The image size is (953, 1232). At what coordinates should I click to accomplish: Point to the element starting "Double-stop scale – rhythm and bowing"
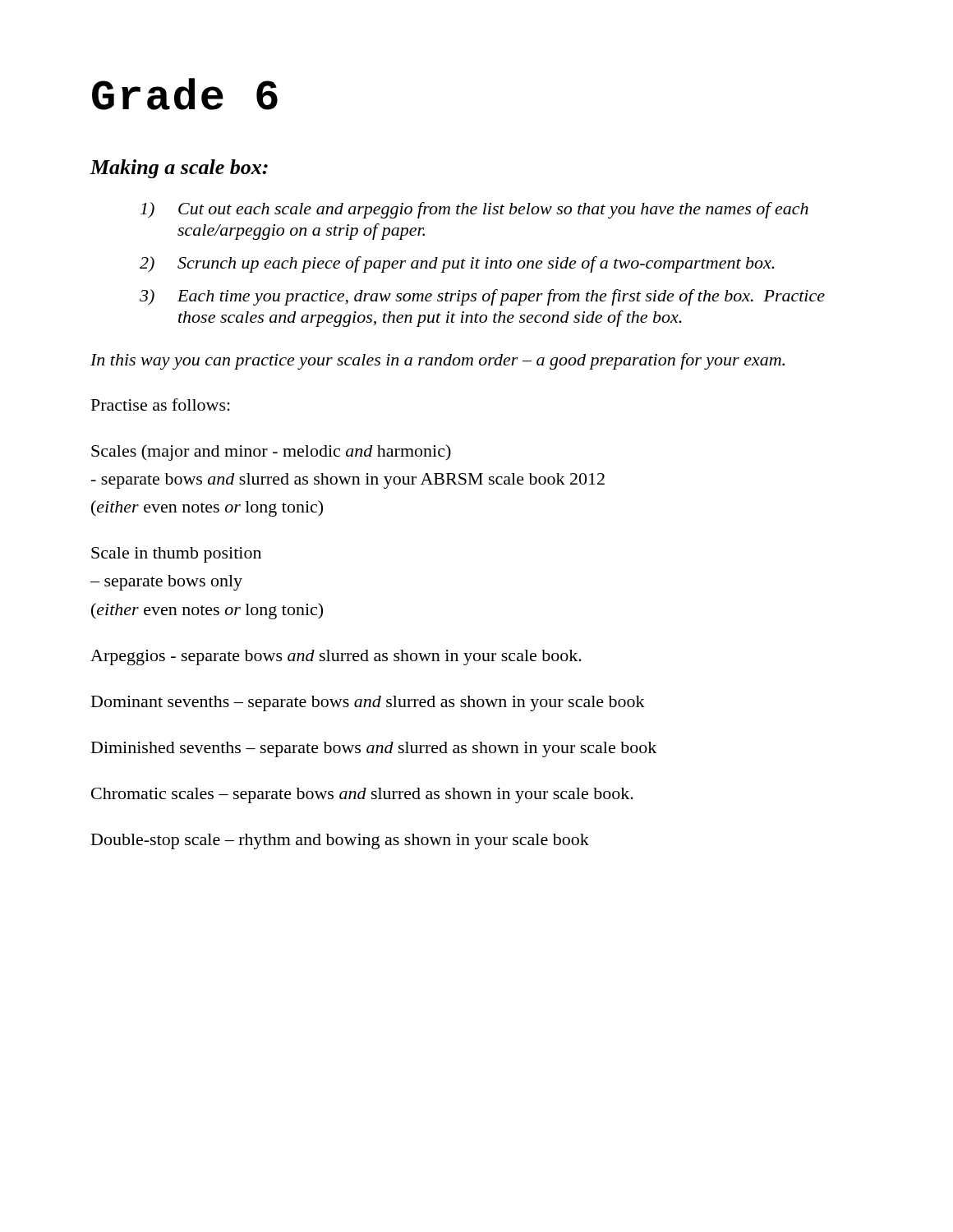click(x=340, y=839)
